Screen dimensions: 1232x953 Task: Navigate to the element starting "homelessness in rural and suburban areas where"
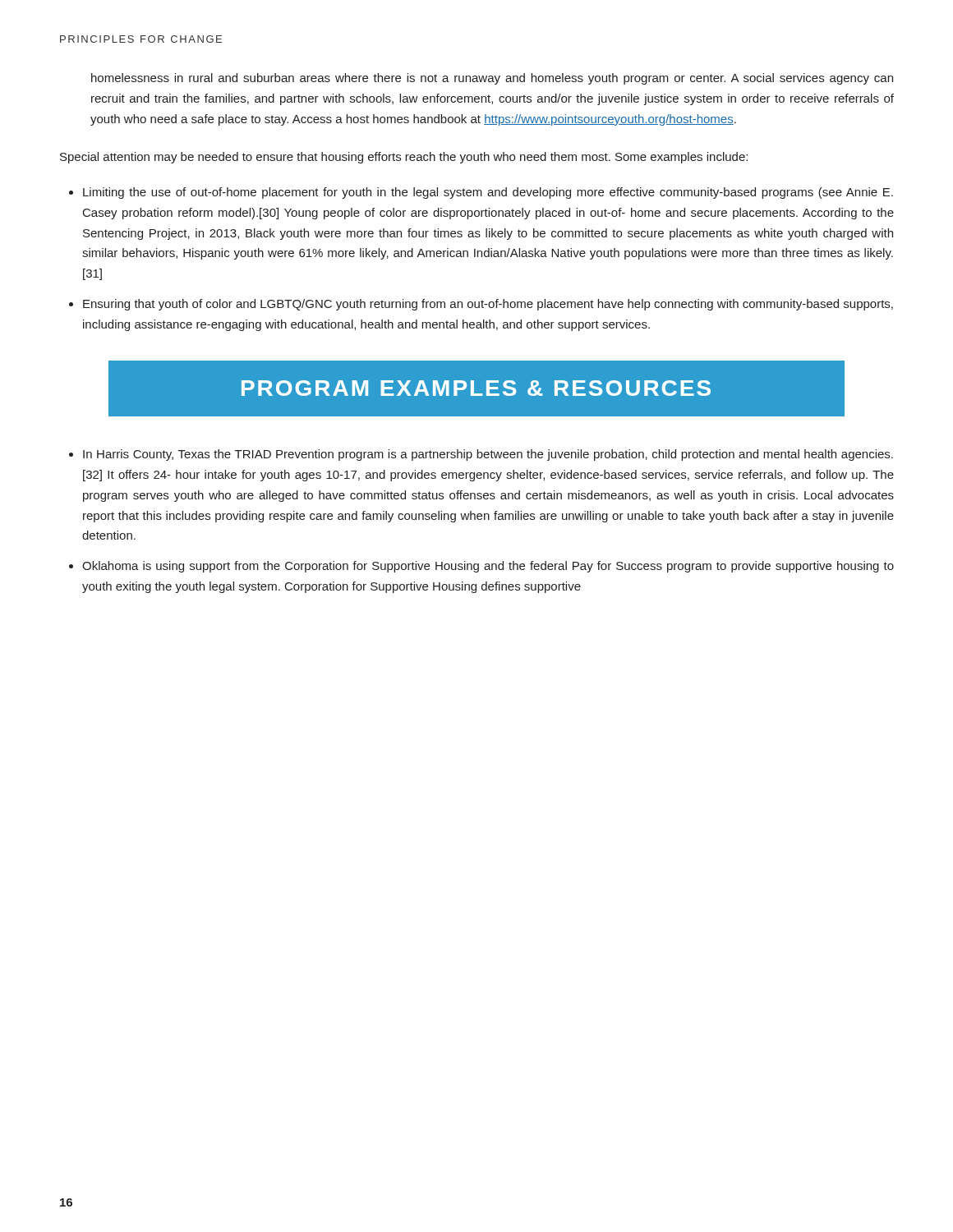[492, 98]
